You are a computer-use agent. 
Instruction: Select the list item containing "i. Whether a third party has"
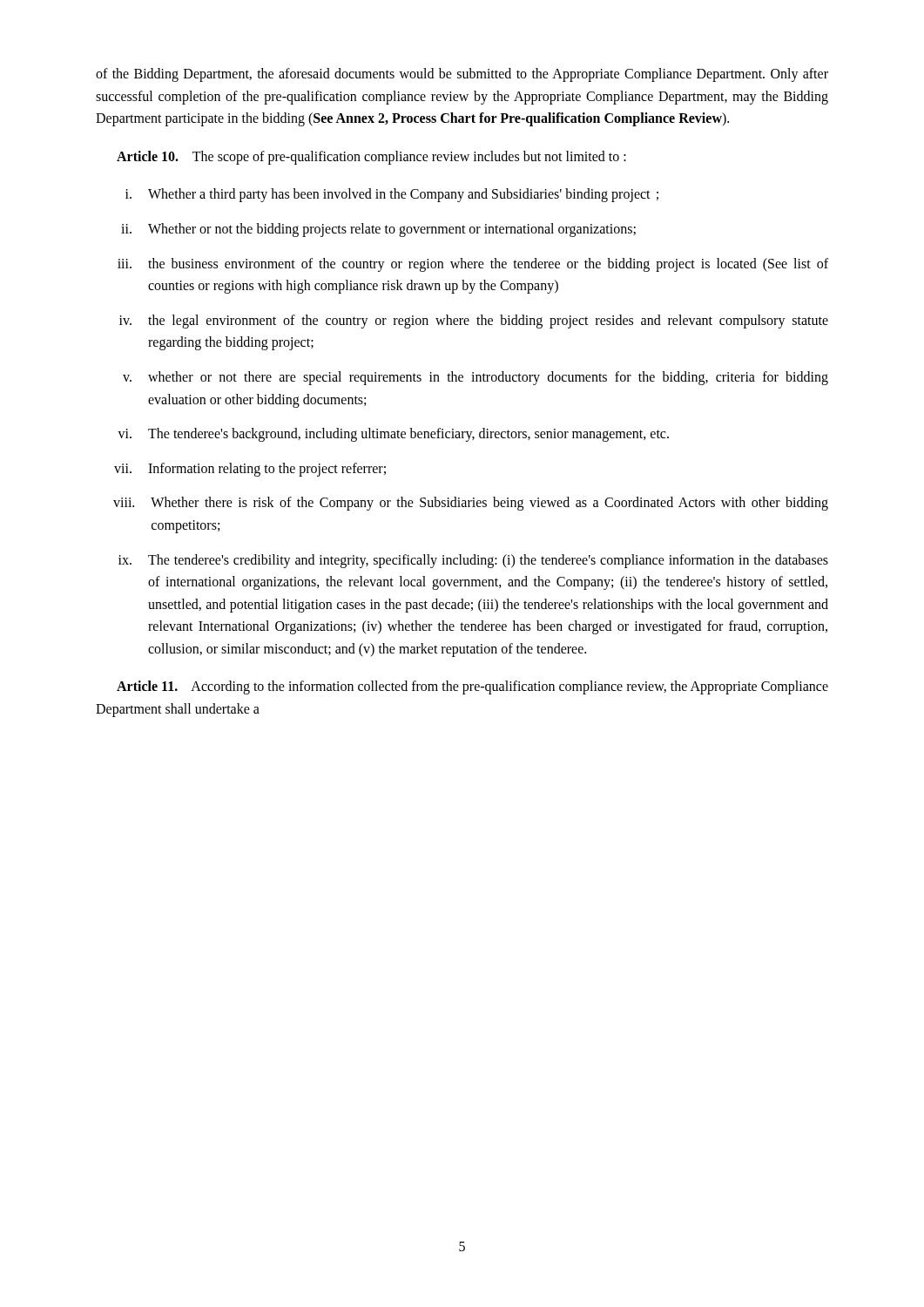tap(462, 194)
